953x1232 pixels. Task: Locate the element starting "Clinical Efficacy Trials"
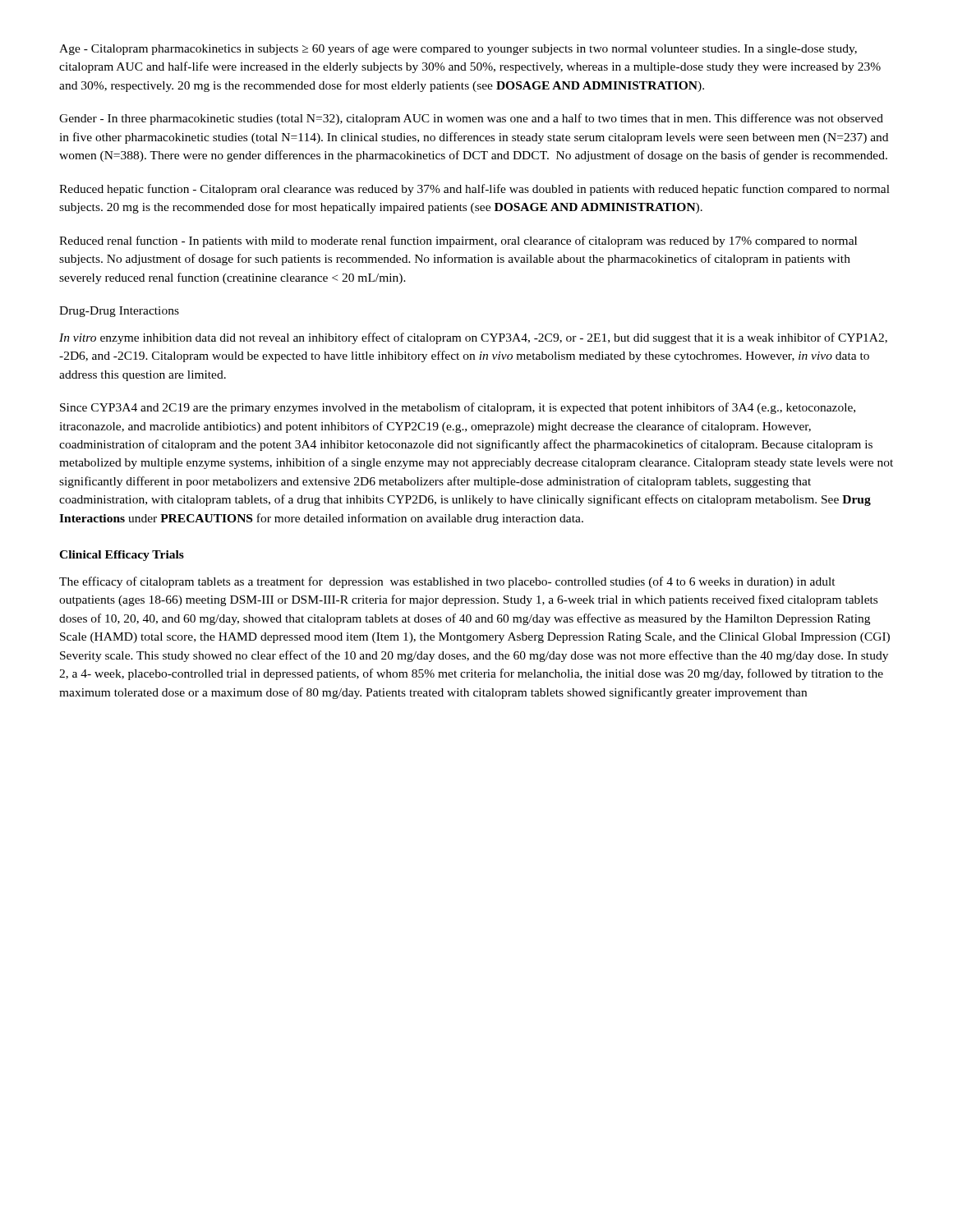coord(122,554)
